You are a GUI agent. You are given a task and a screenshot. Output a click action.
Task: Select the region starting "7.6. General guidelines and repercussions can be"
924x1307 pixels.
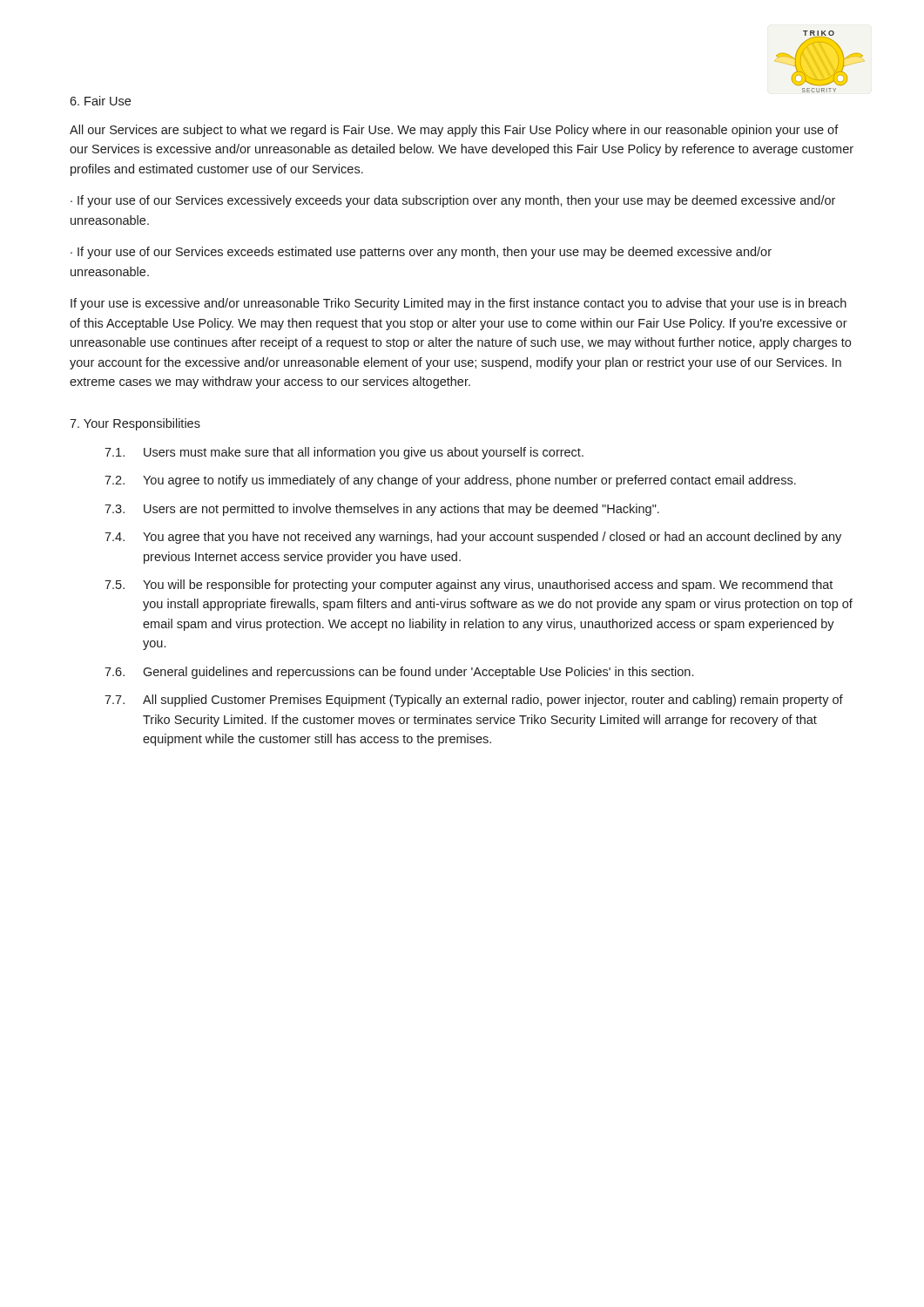pyautogui.click(x=479, y=672)
